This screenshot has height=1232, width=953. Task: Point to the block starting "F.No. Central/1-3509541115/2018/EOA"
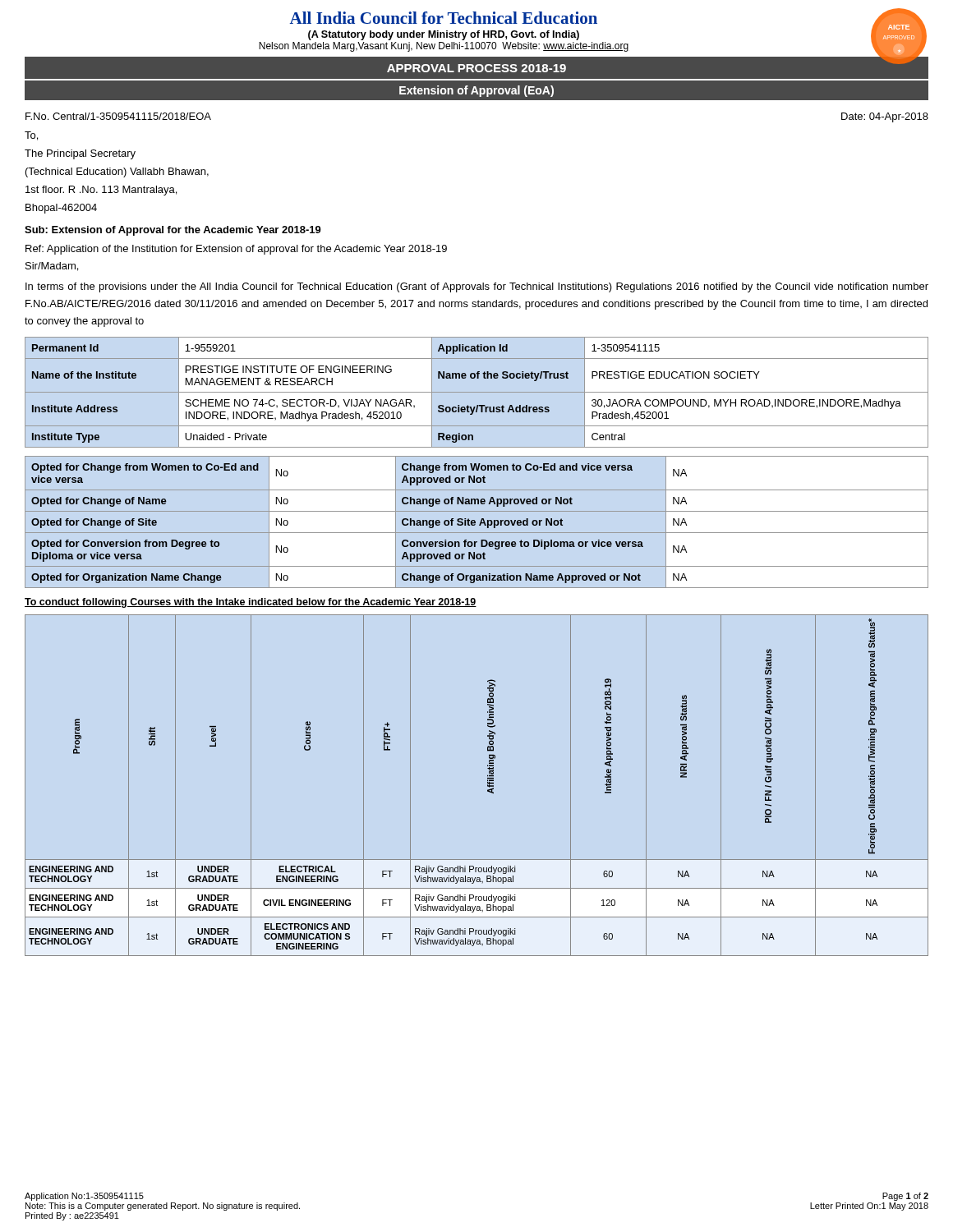[118, 116]
